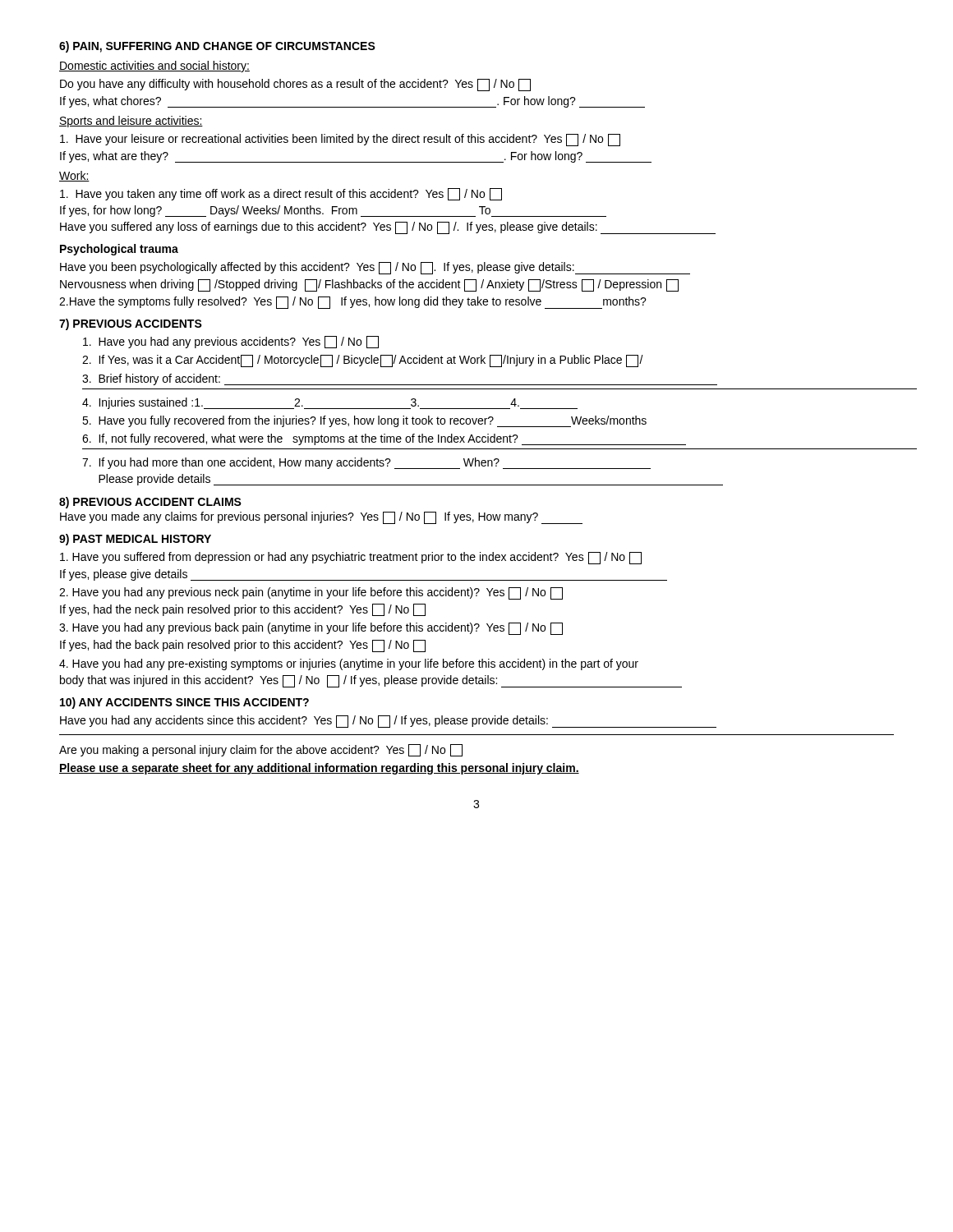
Task: Point to the region starting "Have the symptoms fully resolved? Yes / No"
Action: [x=353, y=302]
